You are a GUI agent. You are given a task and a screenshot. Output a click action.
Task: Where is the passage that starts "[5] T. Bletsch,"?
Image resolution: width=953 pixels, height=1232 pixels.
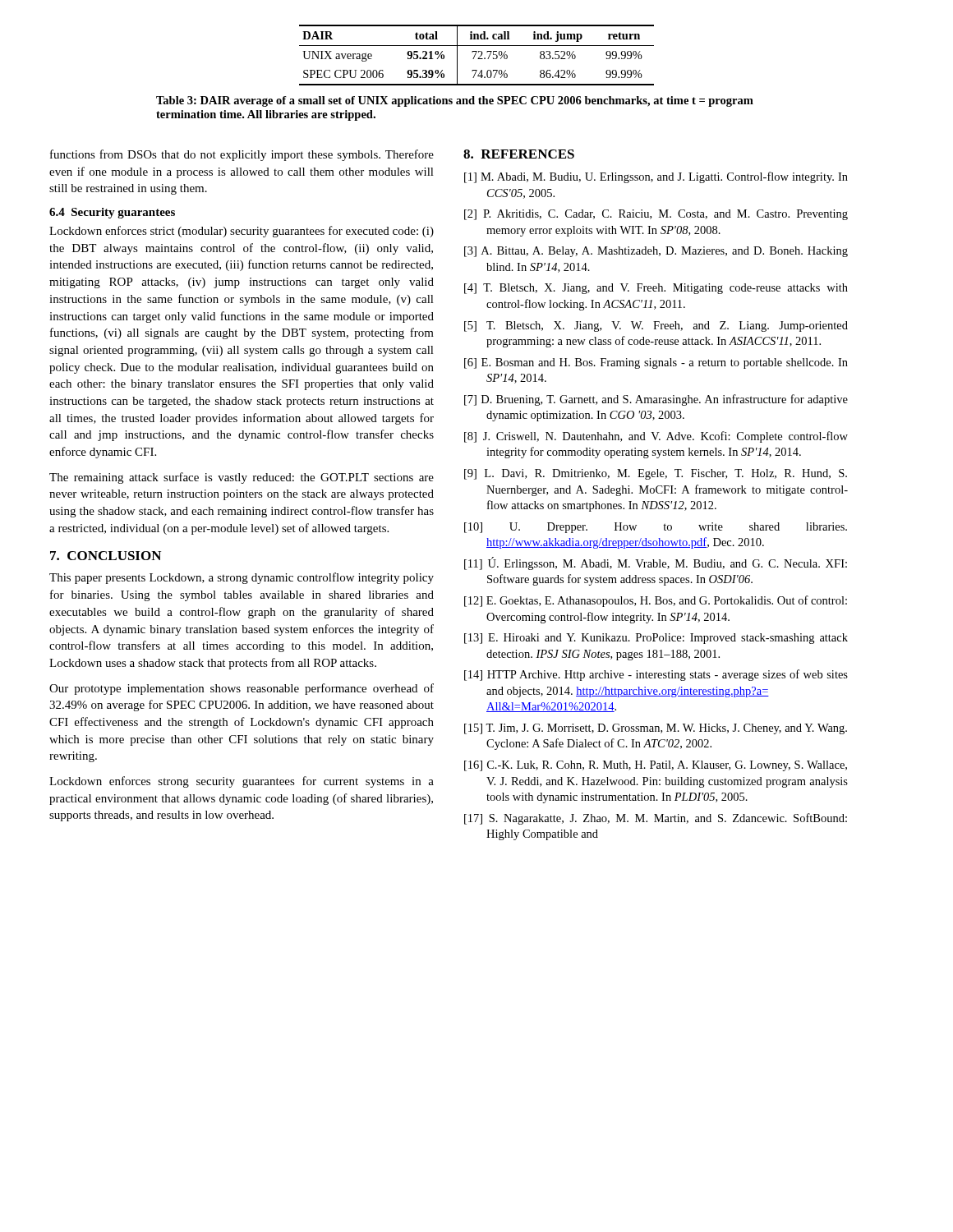(656, 333)
